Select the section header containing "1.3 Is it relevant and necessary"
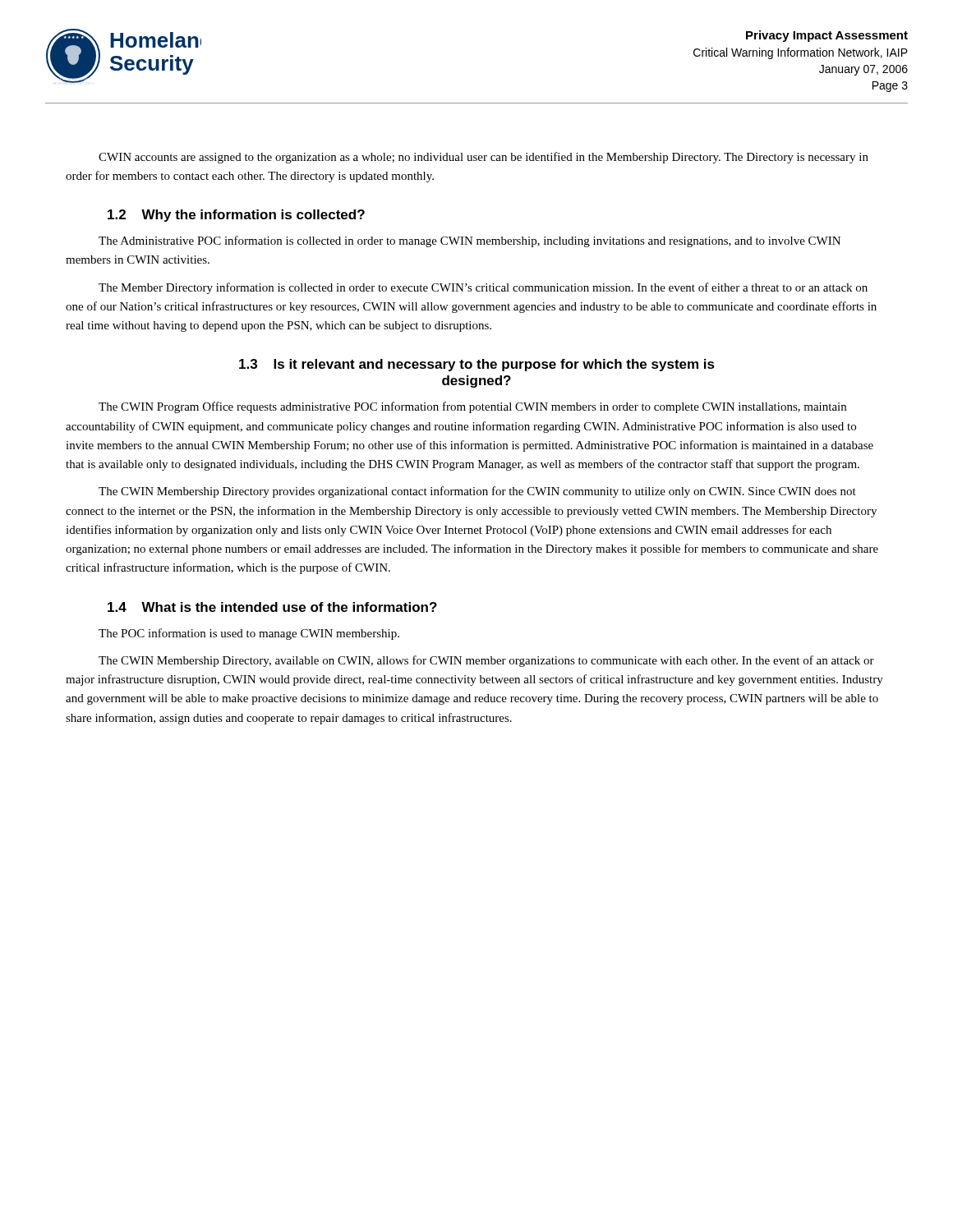The width and height of the screenshot is (953, 1232). pyautogui.click(x=476, y=373)
